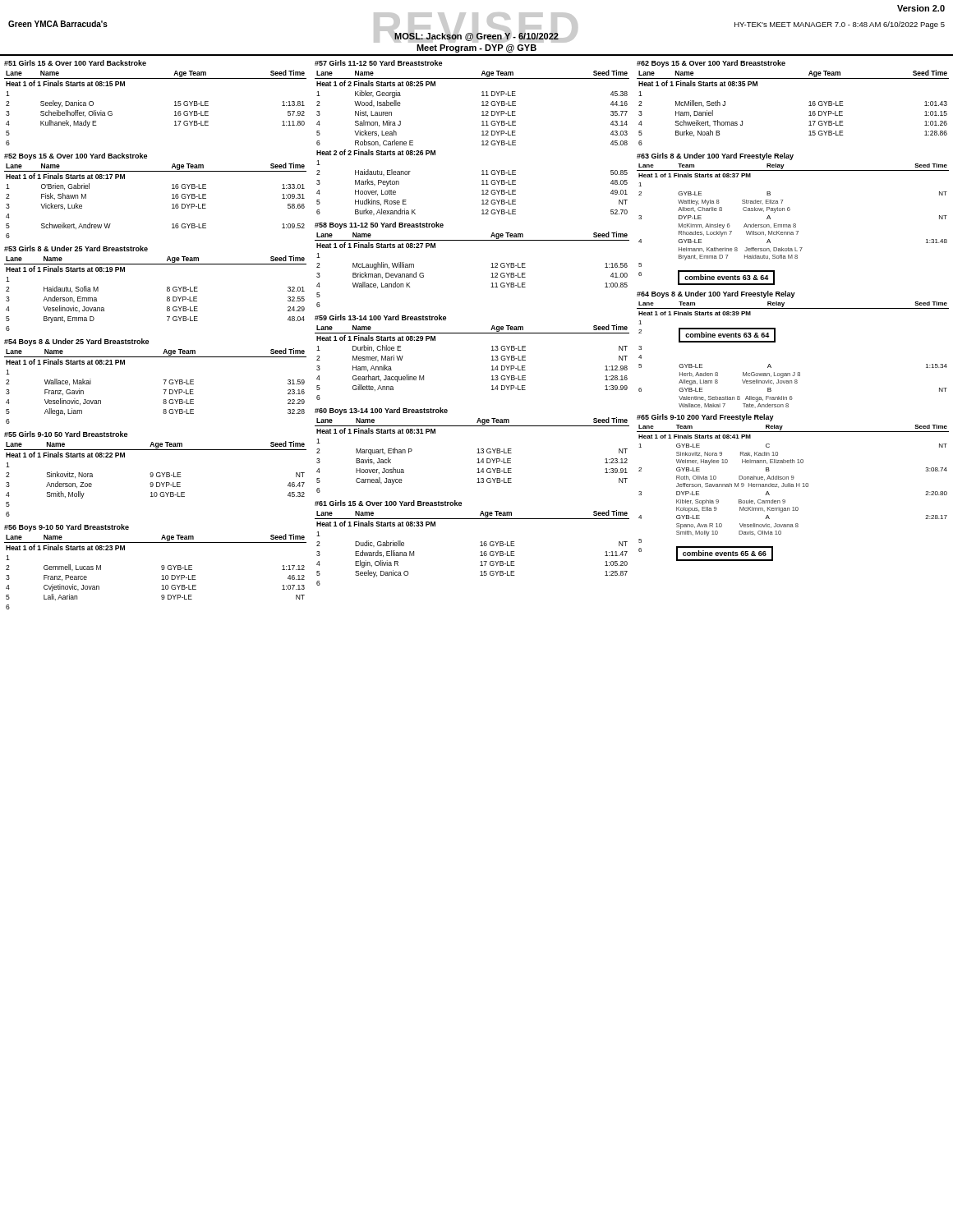Image resolution: width=953 pixels, height=1232 pixels.
Task: Select the section header that says "#59 Girls 13-14 100 Yard Breaststroke"
Action: 381,318
